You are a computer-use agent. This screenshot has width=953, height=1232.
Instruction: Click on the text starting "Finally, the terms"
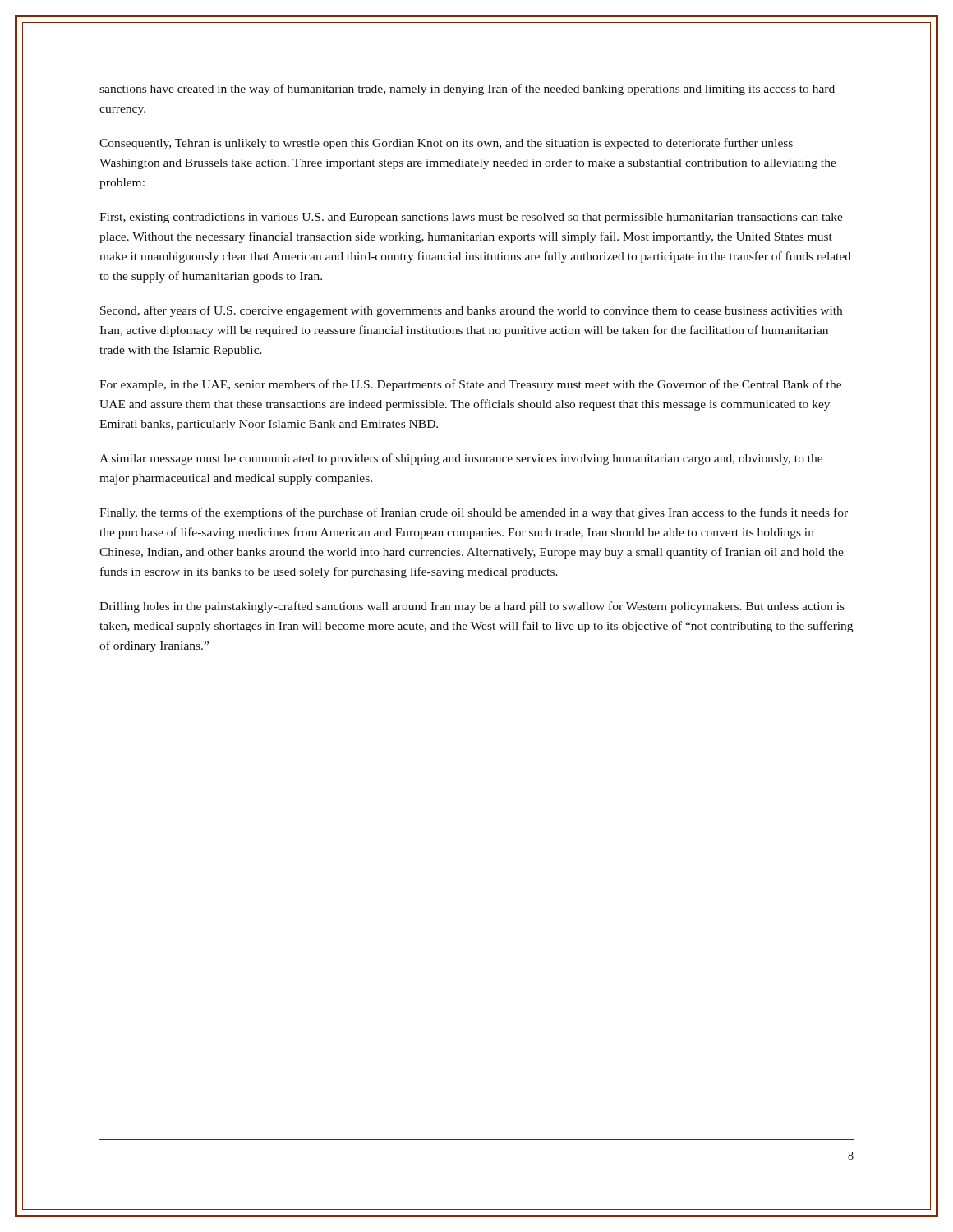click(474, 542)
